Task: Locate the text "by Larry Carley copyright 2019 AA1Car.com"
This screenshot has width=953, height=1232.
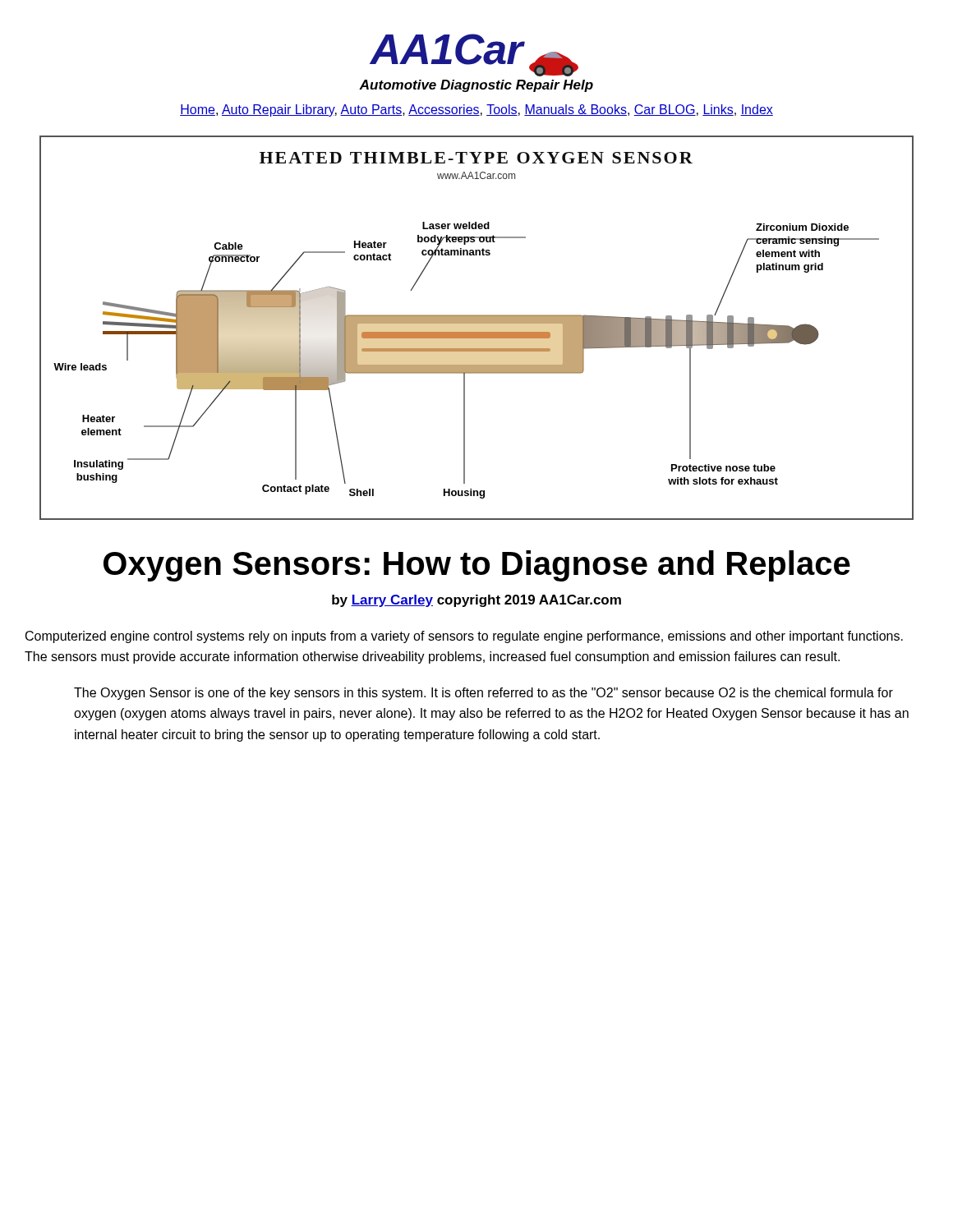Action: click(x=476, y=600)
